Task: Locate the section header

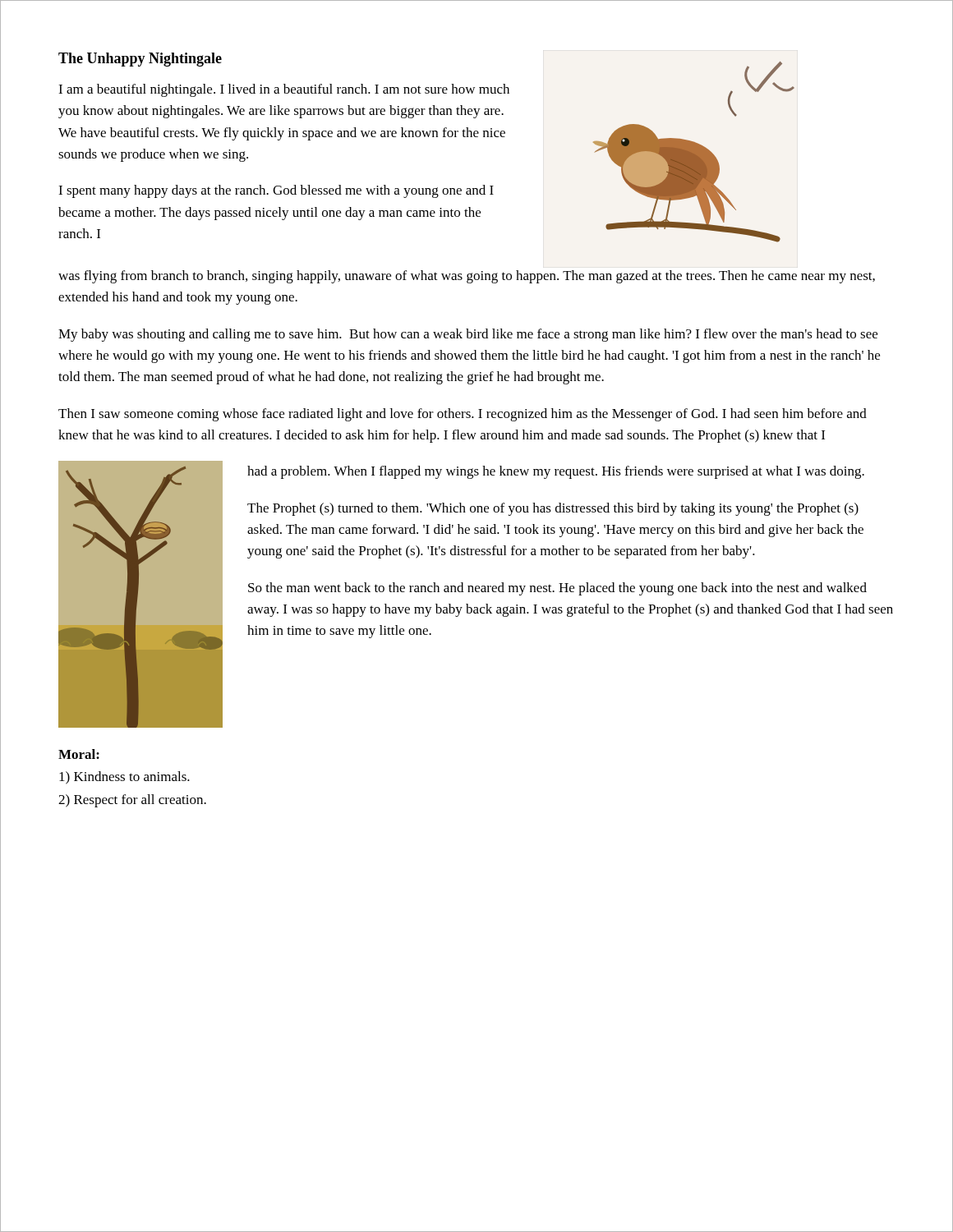Action: pos(79,755)
